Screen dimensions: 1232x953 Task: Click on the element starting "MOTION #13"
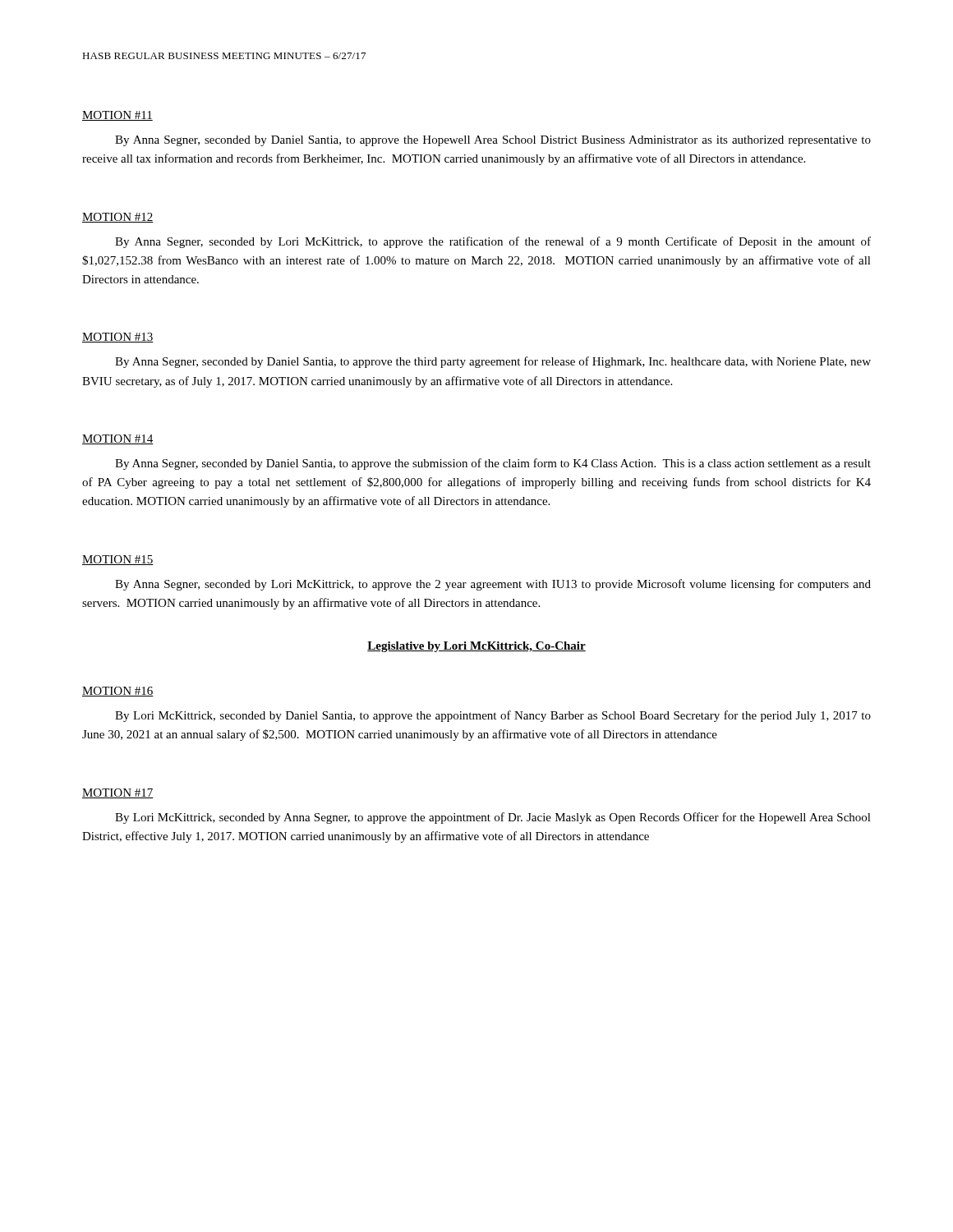118,337
